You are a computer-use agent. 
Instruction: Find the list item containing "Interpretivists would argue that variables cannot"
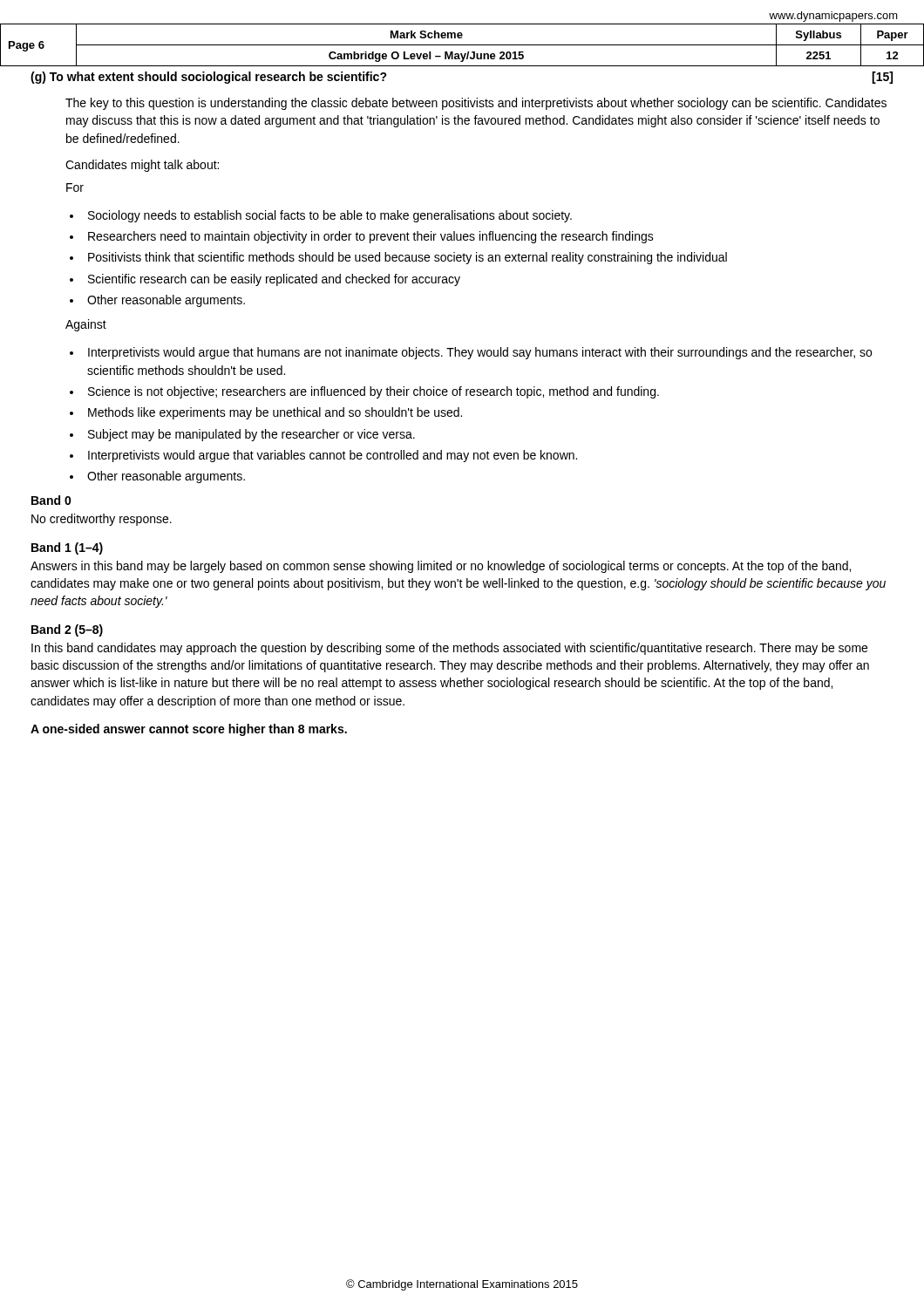[333, 455]
